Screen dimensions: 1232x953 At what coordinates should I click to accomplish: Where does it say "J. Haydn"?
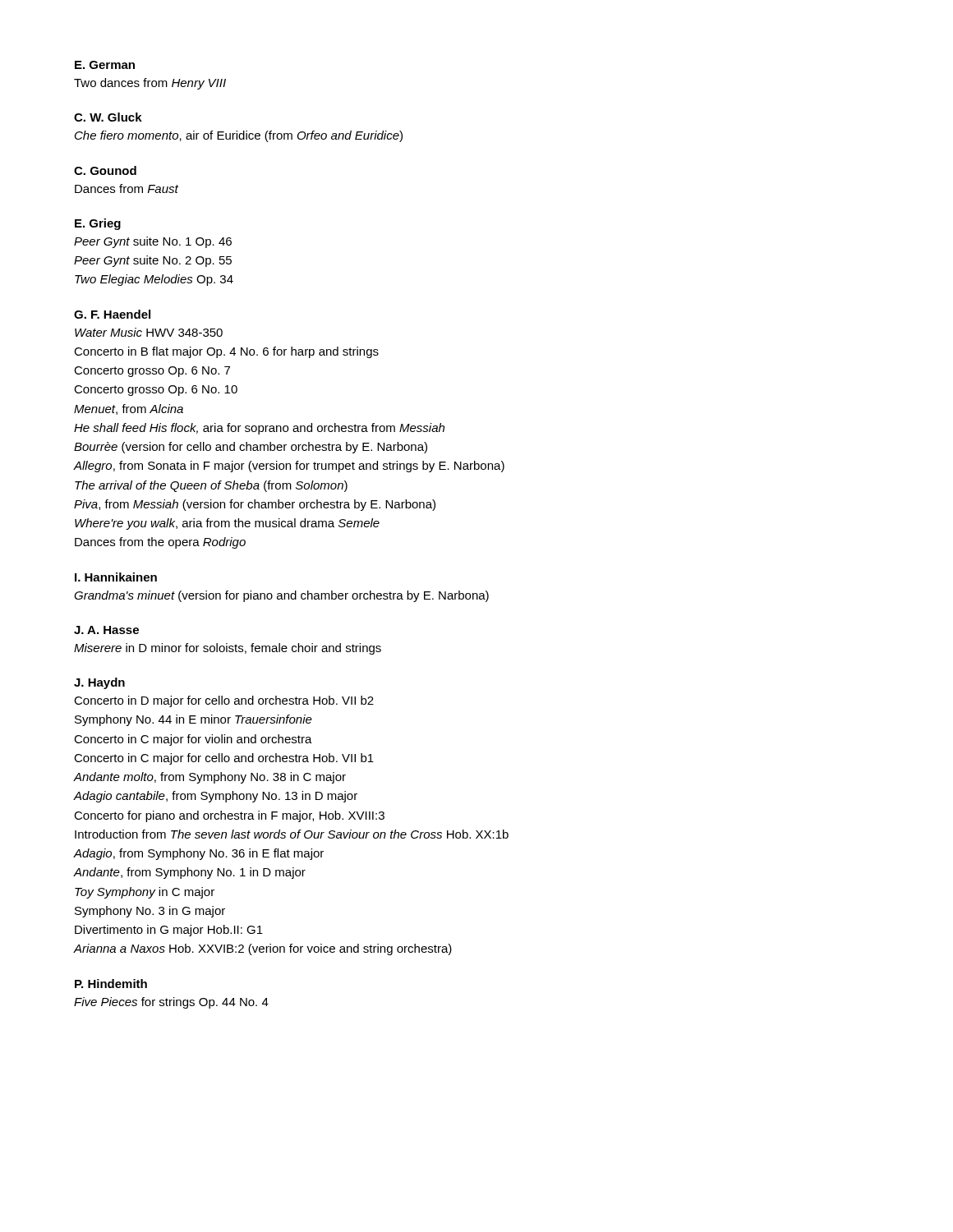pyautogui.click(x=100, y=682)
